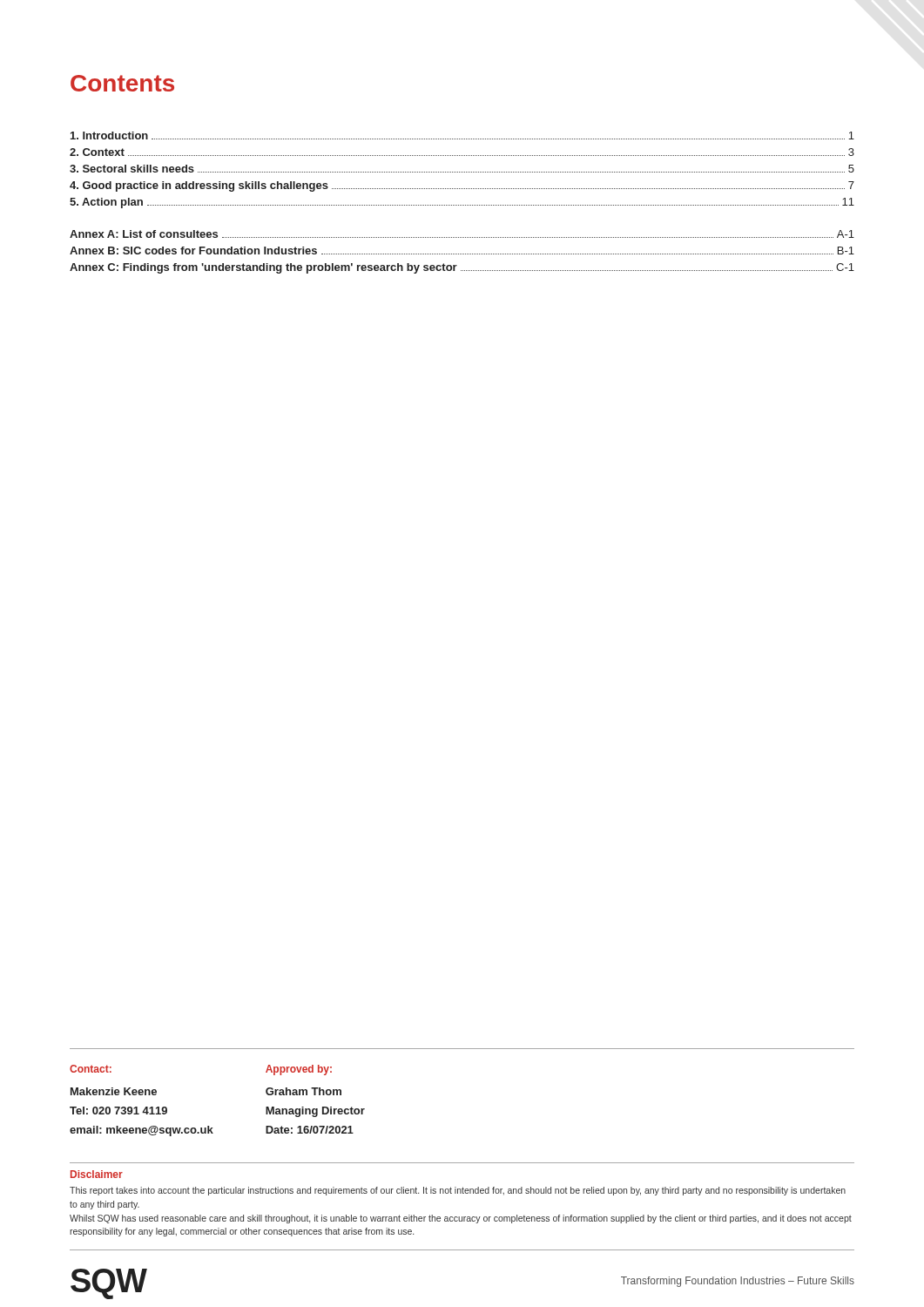Point to the text starting "Makenzie Keene Tel: 020"
The image size is (924, 1307).
pyautogui.click(x=141, y=1110)
